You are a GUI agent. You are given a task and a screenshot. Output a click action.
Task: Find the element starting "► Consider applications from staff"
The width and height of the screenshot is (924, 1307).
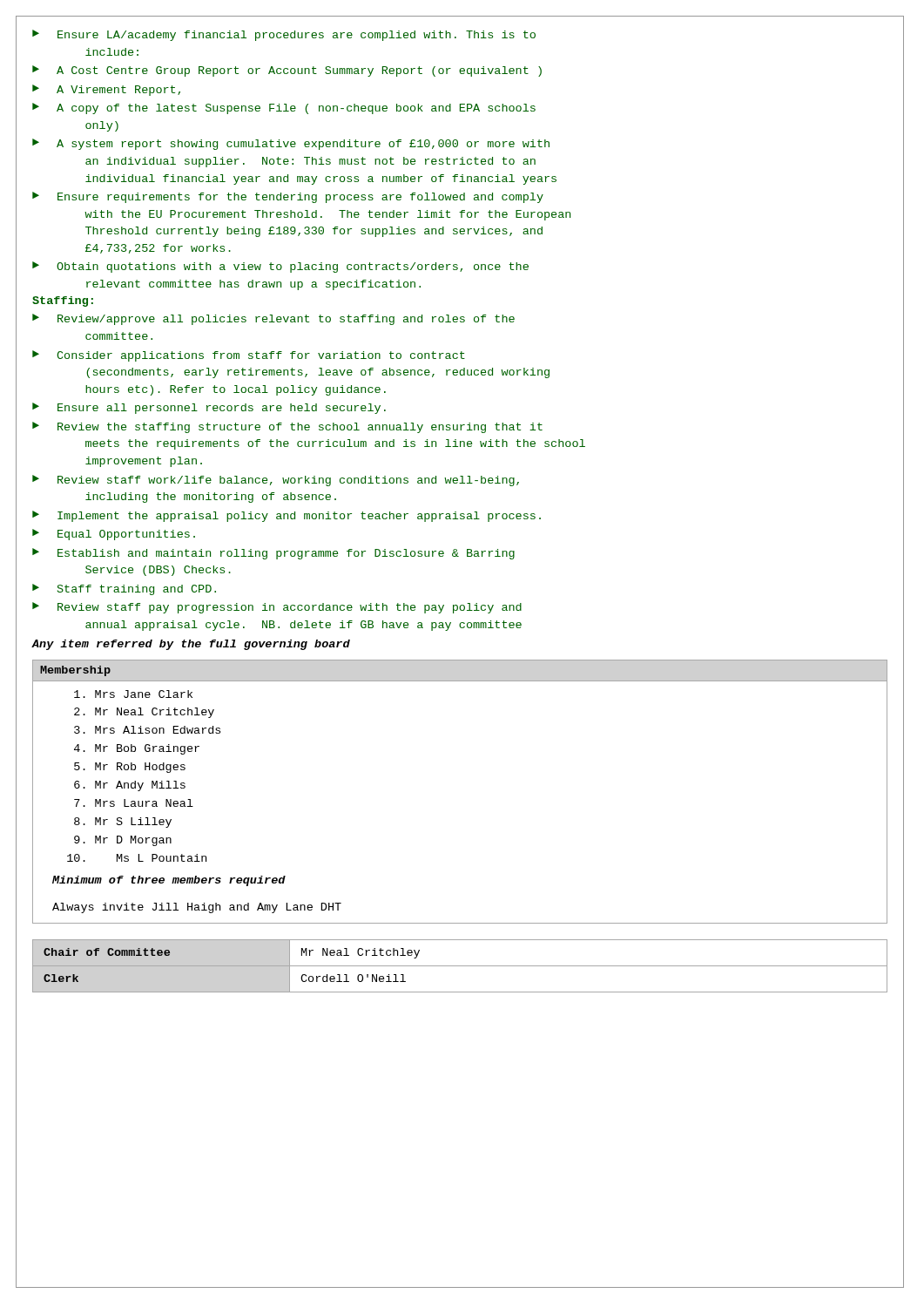point(460,373)
